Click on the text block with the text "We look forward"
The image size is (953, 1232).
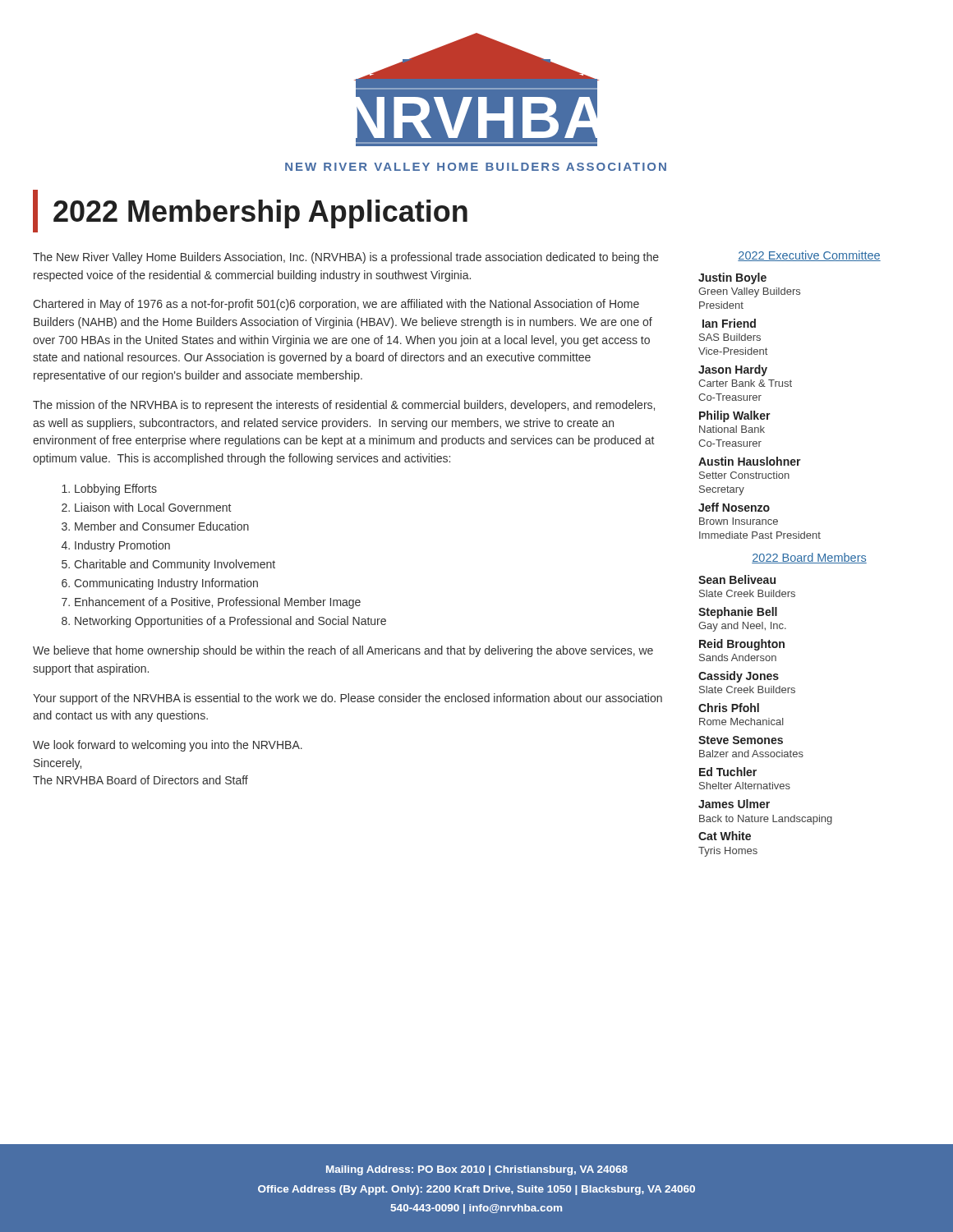[x=168, y=746]
